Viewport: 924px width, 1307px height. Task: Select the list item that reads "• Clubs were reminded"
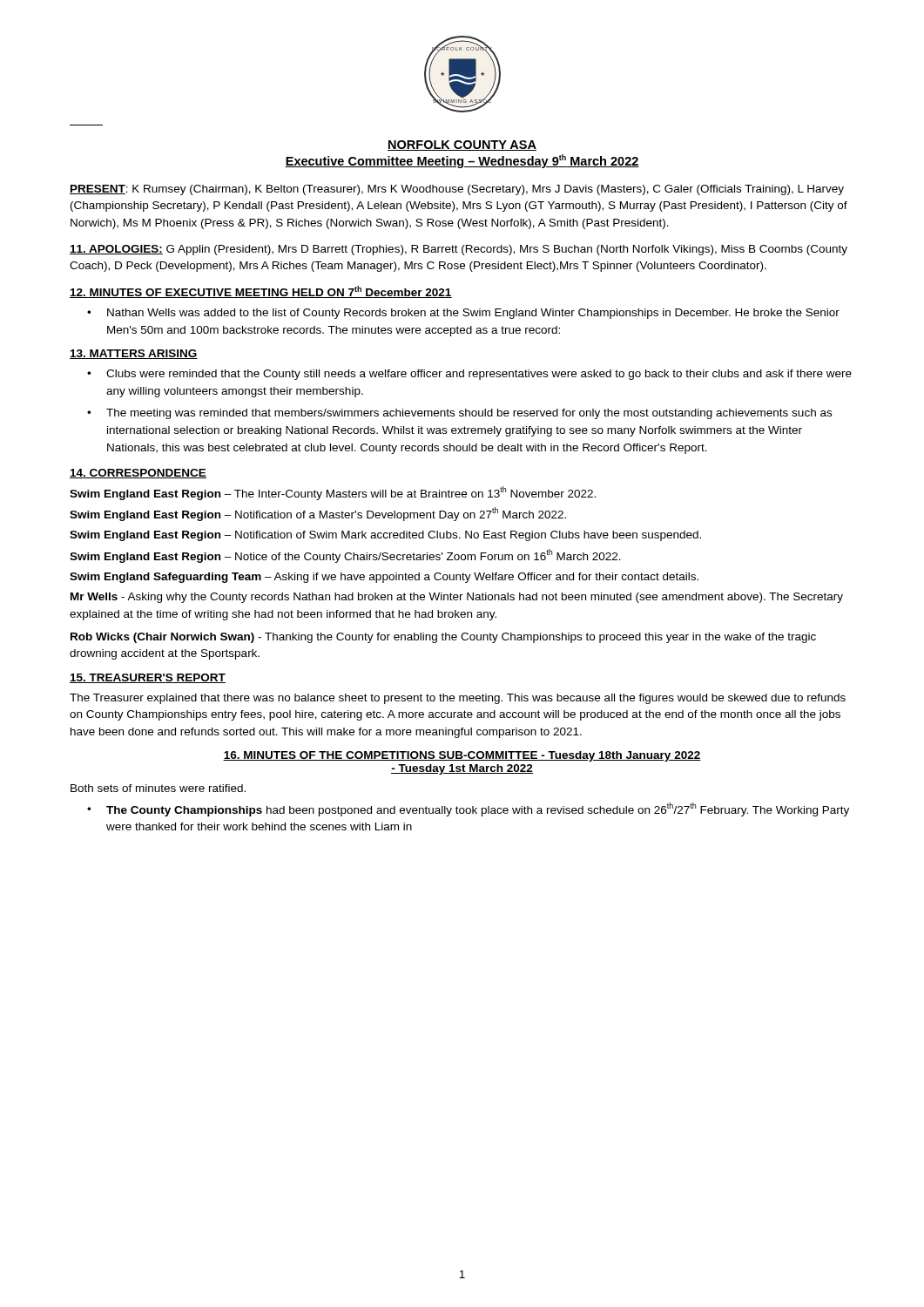pyautogui.click(x=471, y=382)
